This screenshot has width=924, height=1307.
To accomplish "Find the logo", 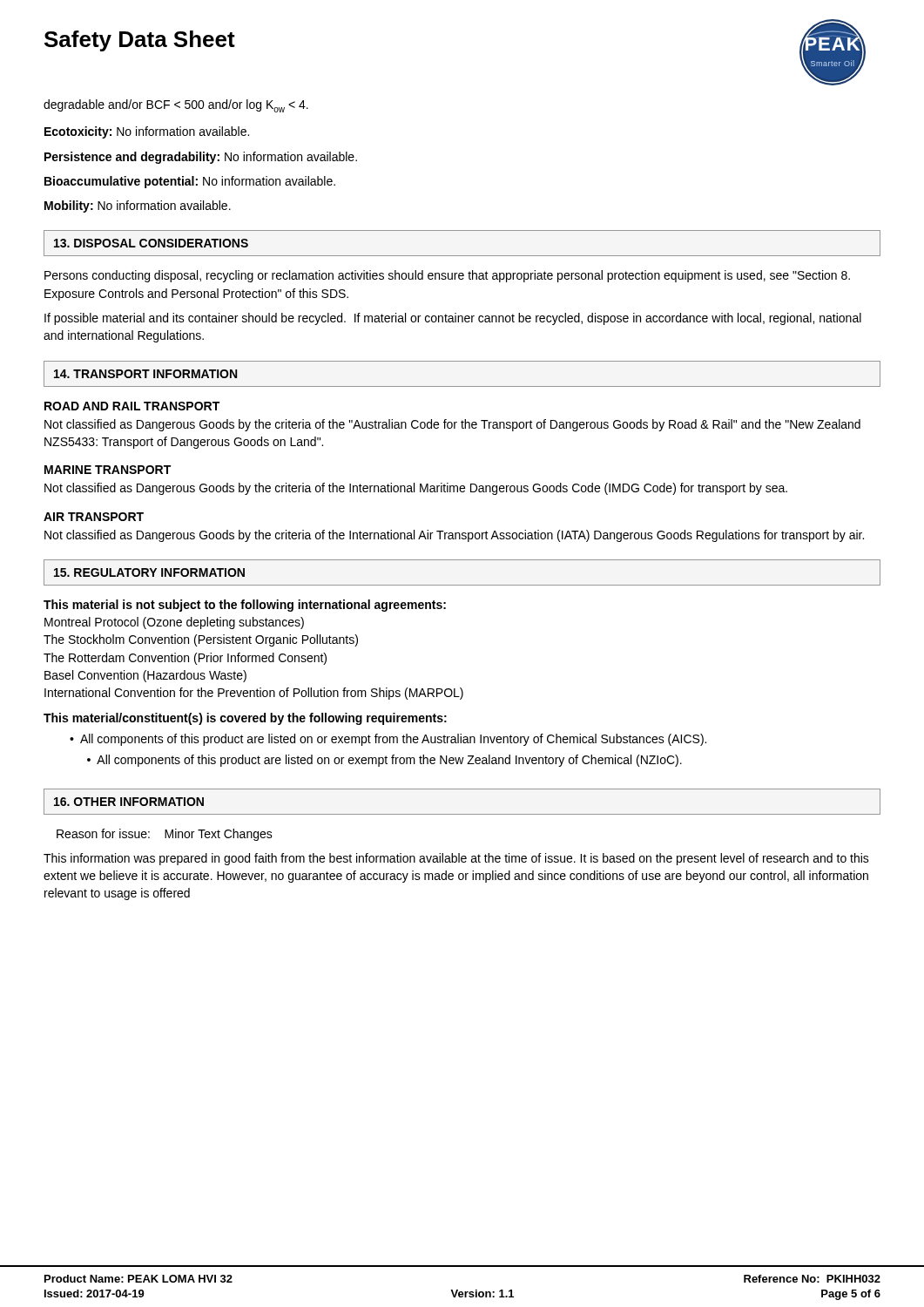I will [833, 52].
